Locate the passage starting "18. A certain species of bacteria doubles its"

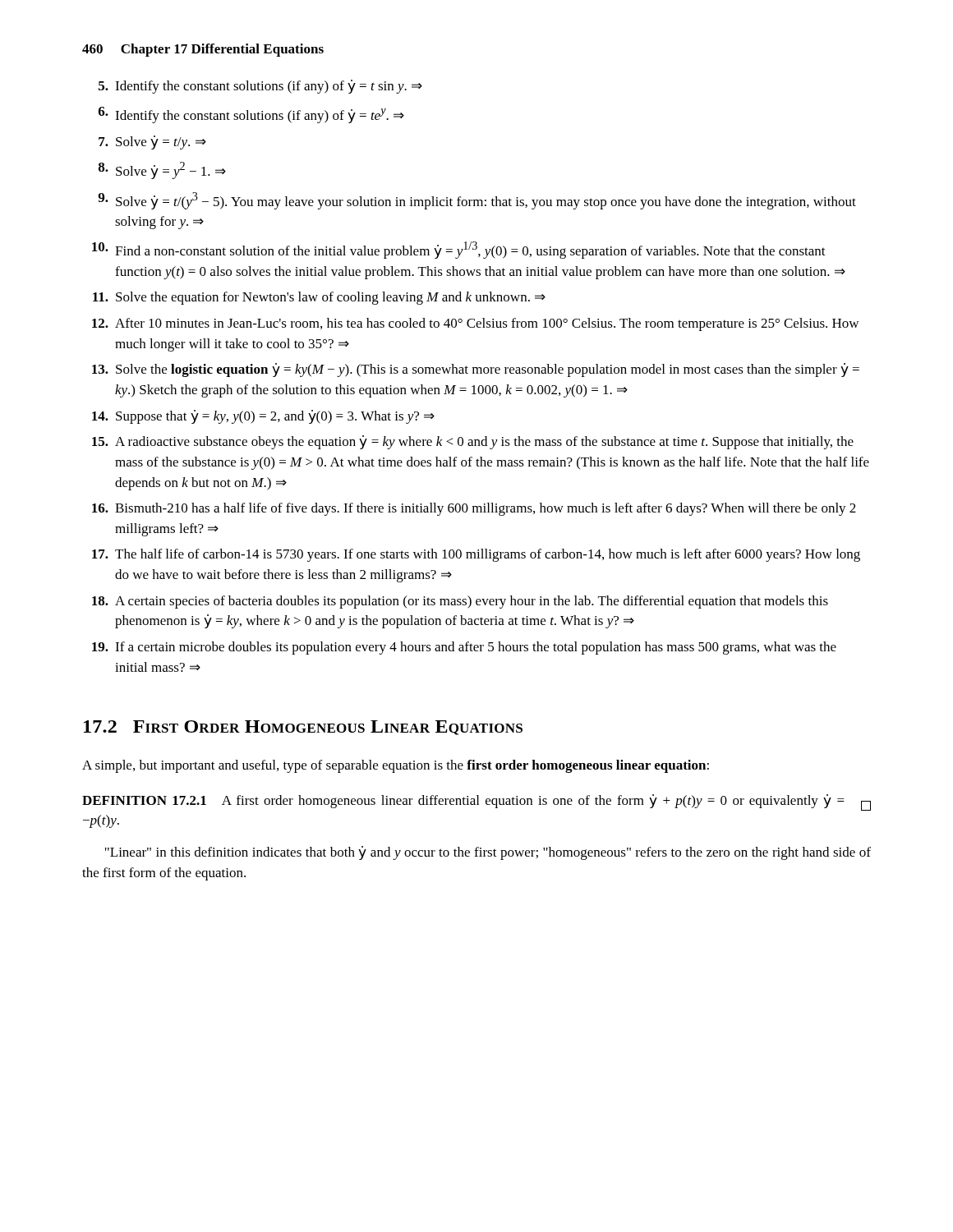[476, 611]
